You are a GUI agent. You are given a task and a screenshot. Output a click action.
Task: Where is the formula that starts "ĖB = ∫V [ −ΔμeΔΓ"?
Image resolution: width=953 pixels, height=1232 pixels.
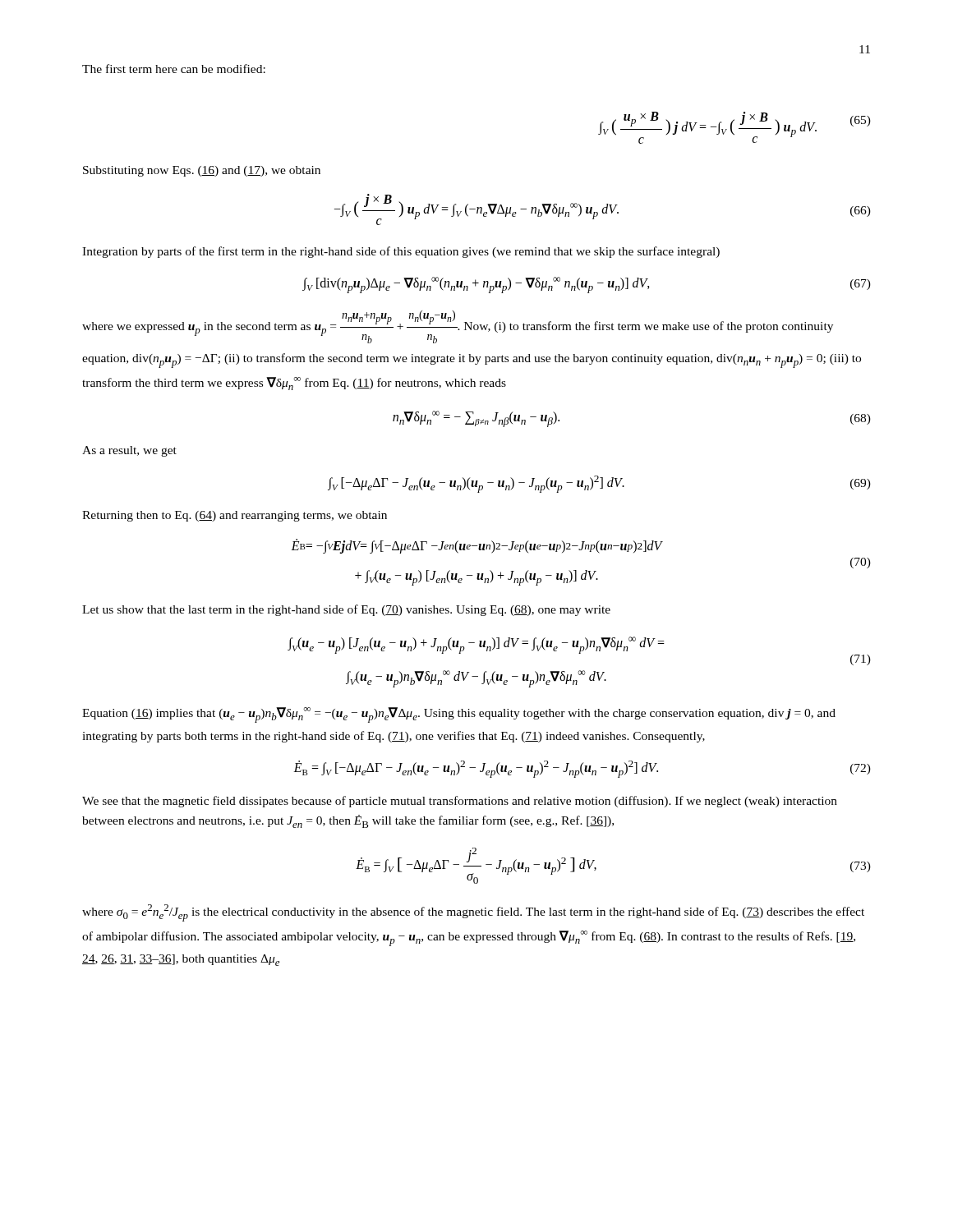pyautogui.click(x=613, y=865)
